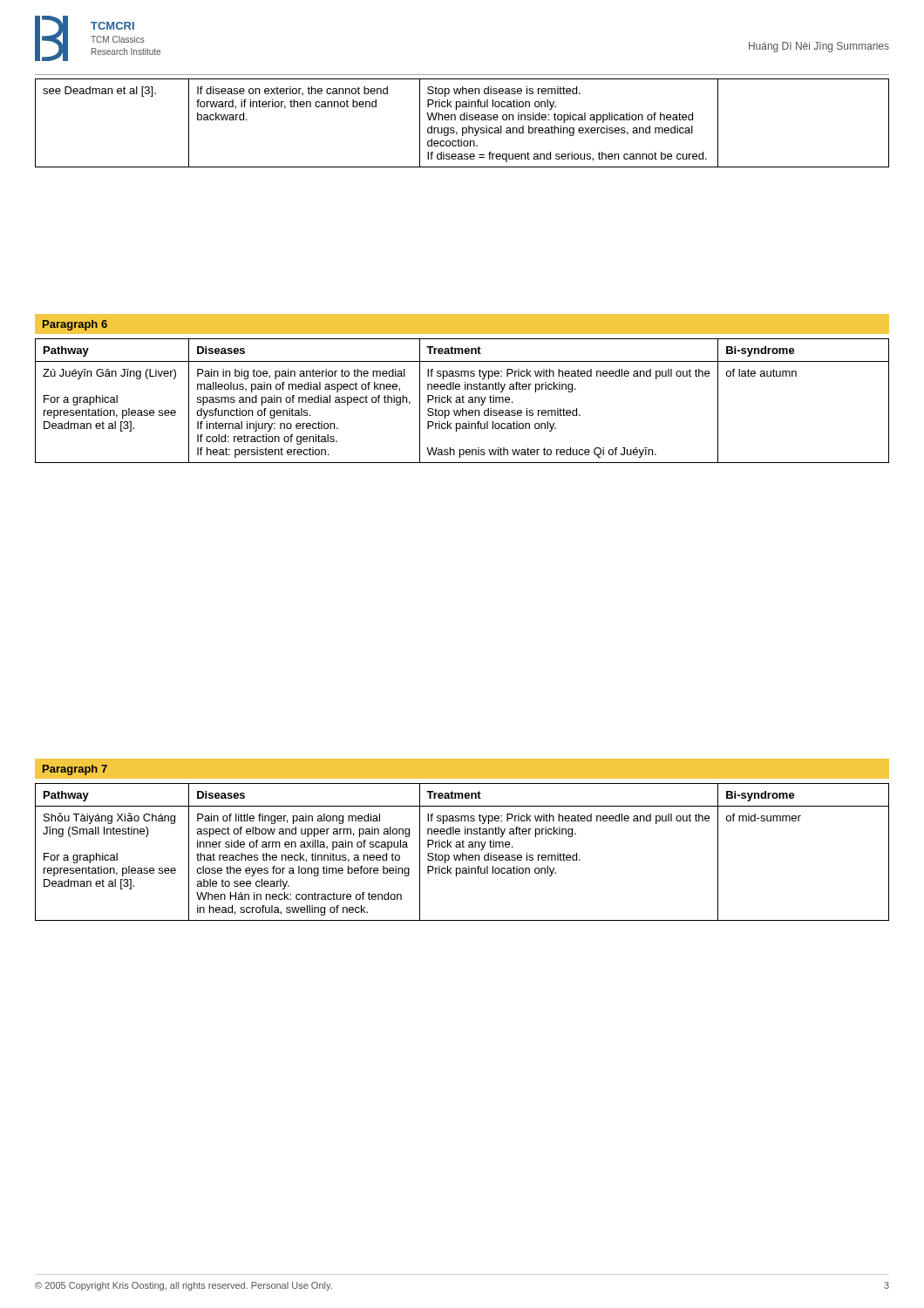924x1308 pixels.
Task: Click on the table containing "of late autumn"
Action: (462, 401)
